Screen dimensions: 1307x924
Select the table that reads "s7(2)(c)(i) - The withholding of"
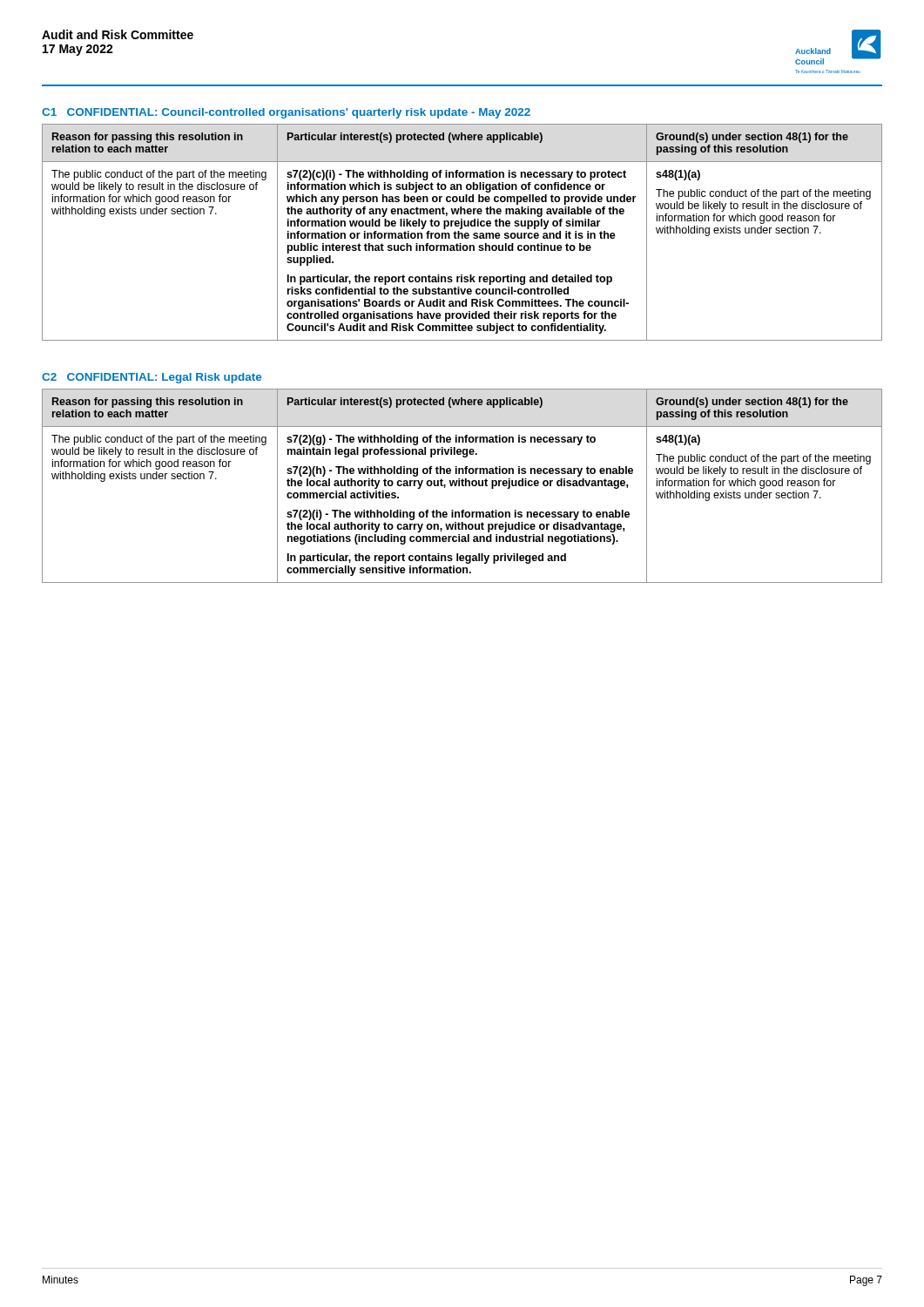tap(462, 232)
